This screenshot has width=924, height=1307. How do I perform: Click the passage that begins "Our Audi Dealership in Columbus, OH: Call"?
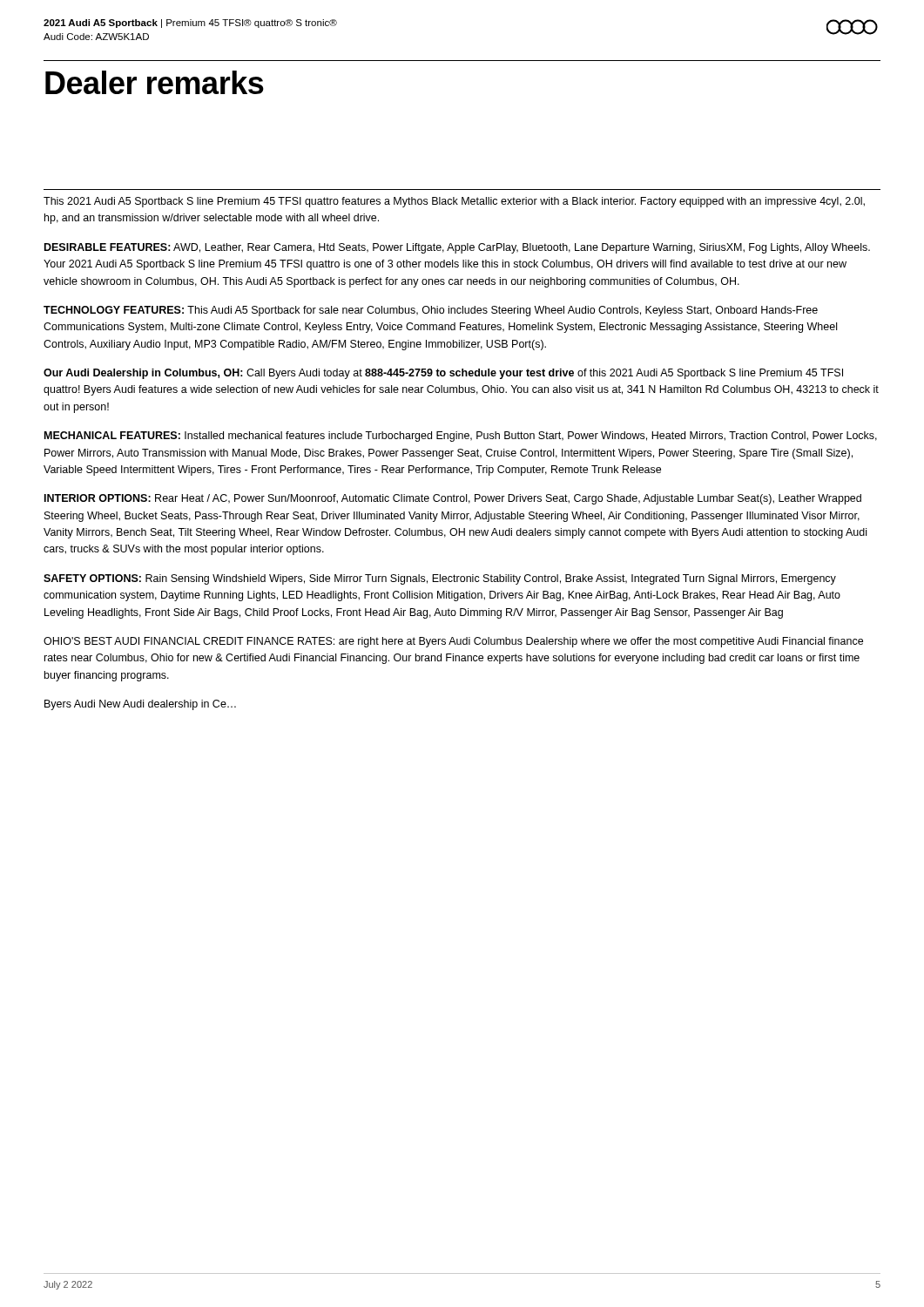(461, 390)
